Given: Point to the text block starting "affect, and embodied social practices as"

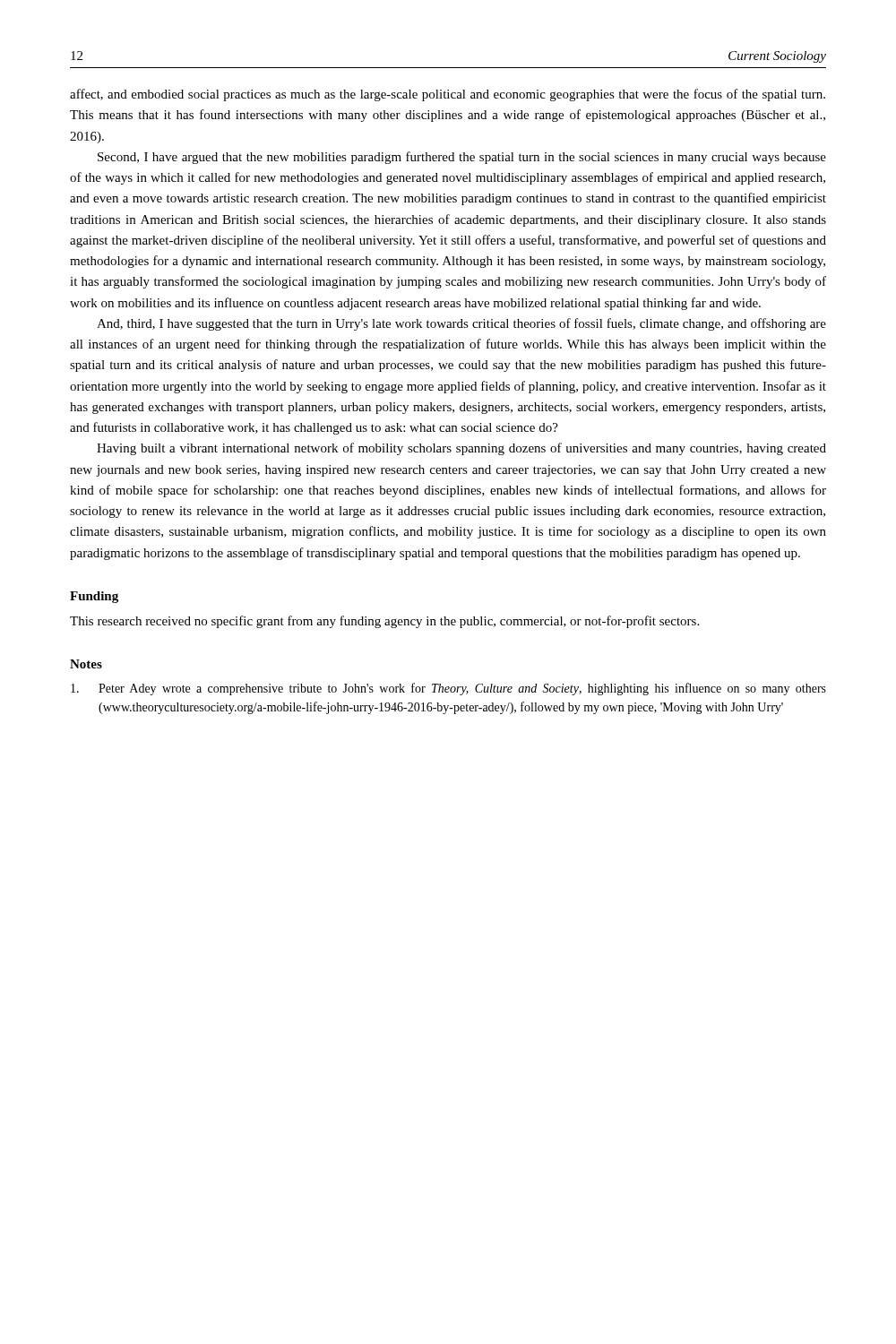Looking at the screenshot, I should 448,116.
